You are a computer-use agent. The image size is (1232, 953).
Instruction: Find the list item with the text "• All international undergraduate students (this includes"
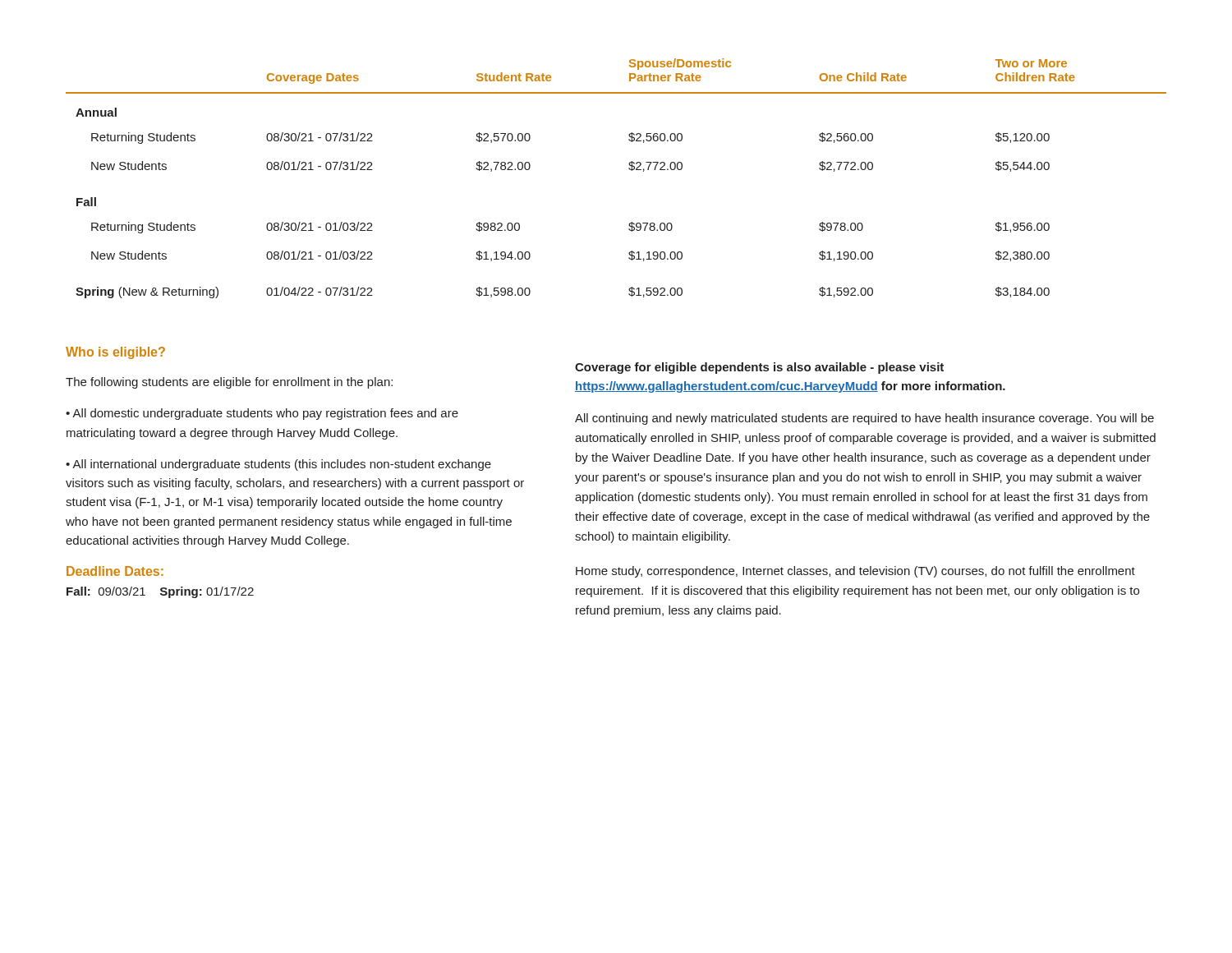pos(296,502)
